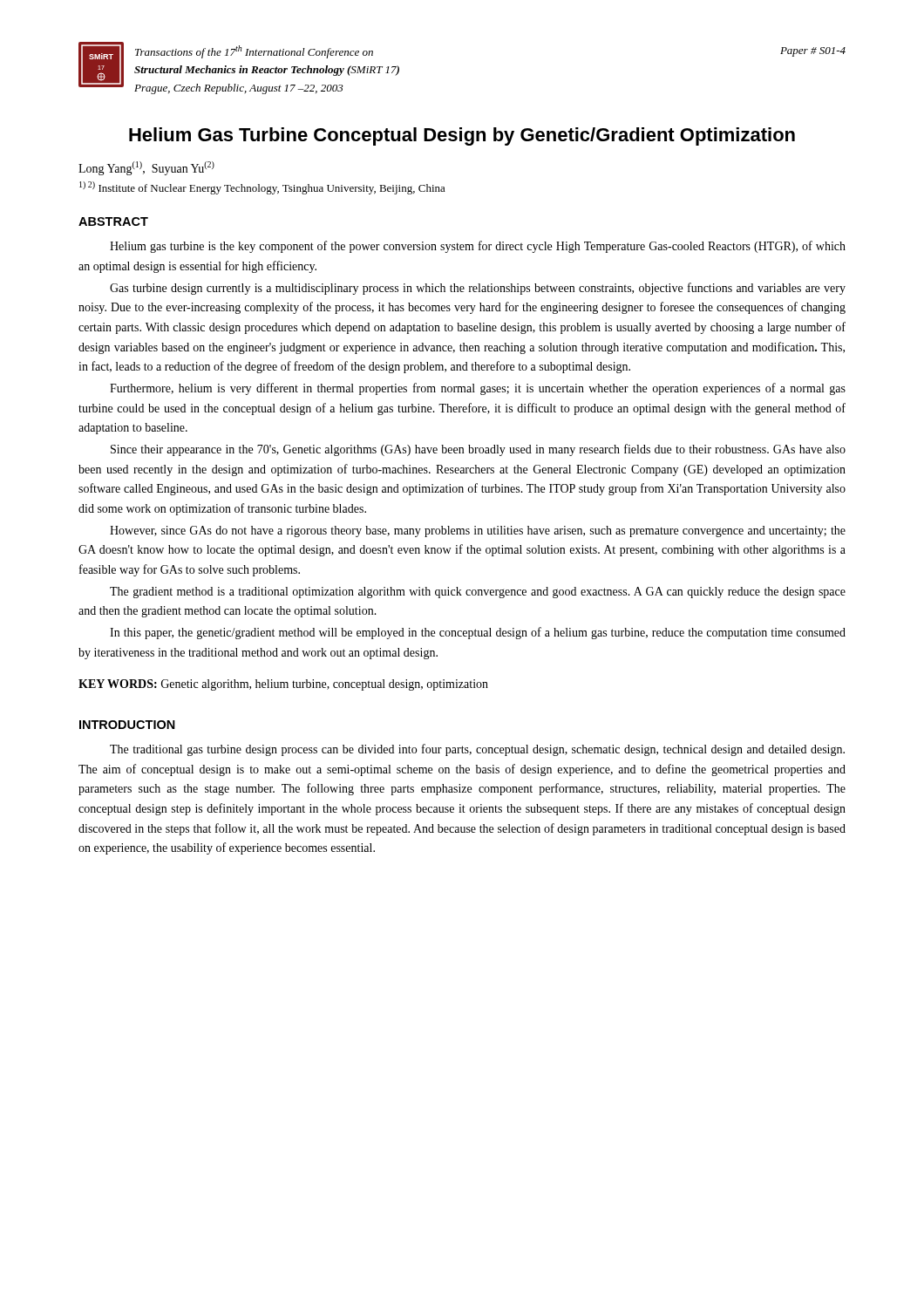Select the text block starting "Helium Gas Turbine Conceptual Design"
Viewport: 924px width, 1308px height.
click(462, 135)
